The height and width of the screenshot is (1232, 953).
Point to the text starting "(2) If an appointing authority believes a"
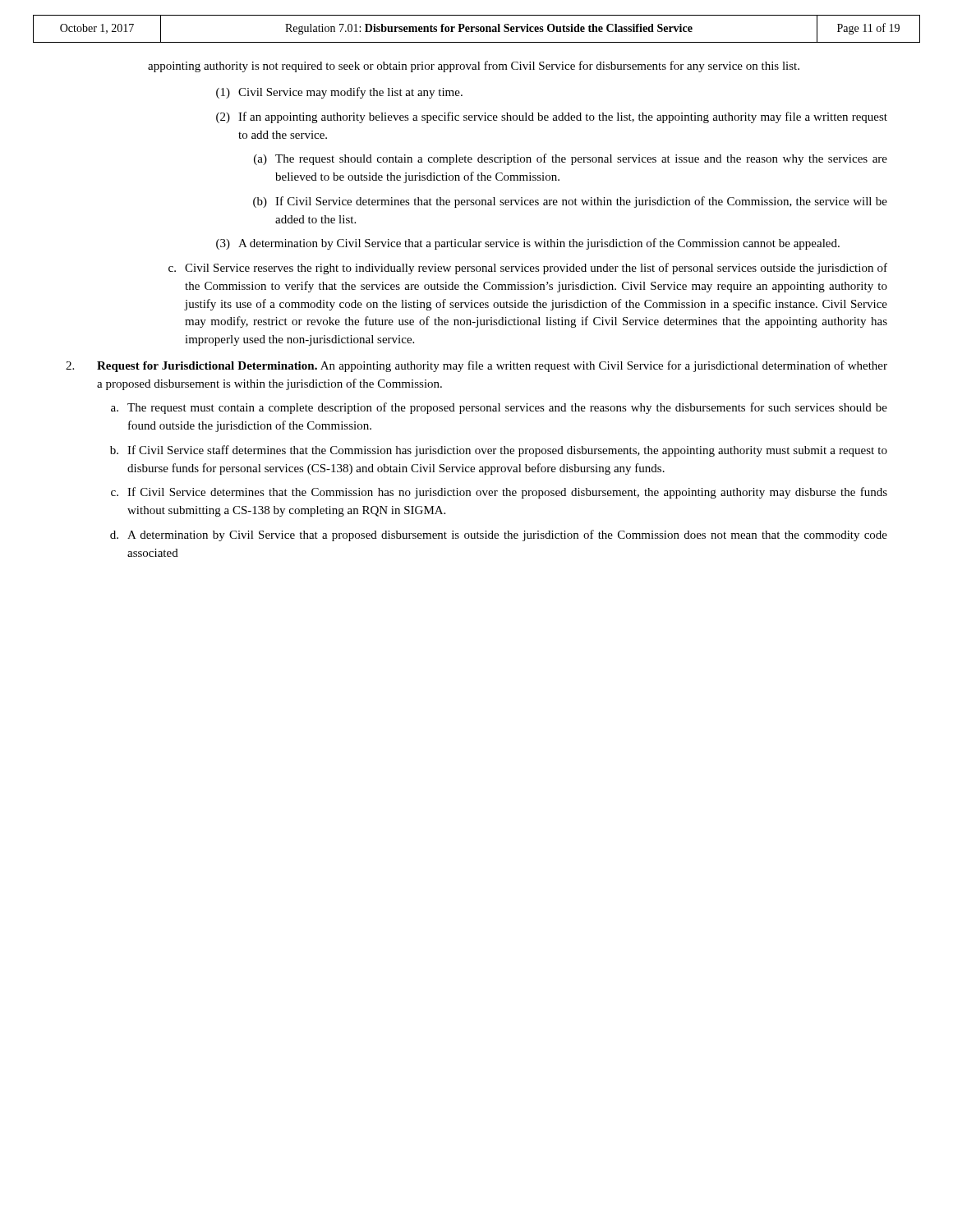544,126
